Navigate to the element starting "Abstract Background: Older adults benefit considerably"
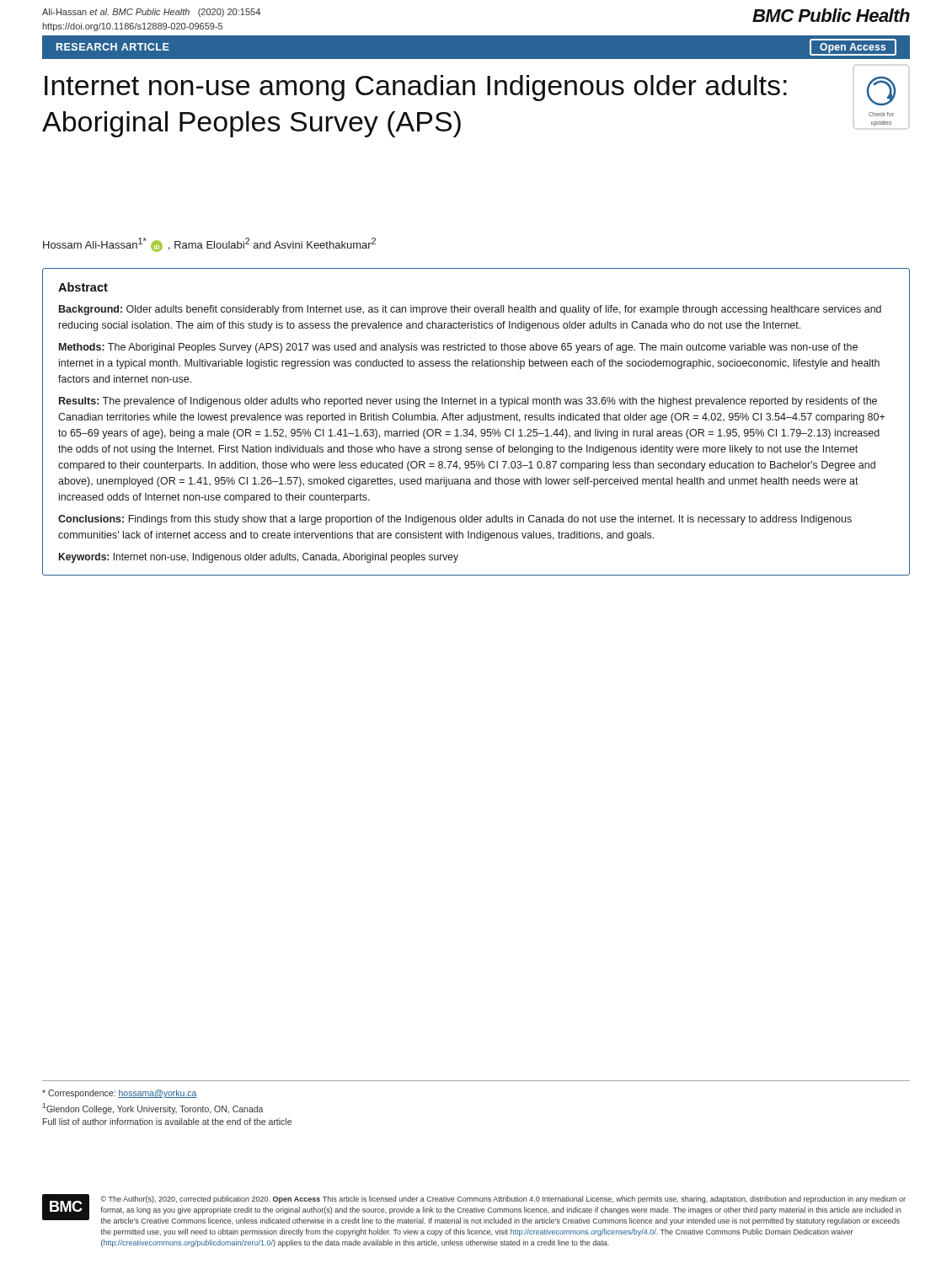Screen dimensions: 1264x952 (476, 422)
